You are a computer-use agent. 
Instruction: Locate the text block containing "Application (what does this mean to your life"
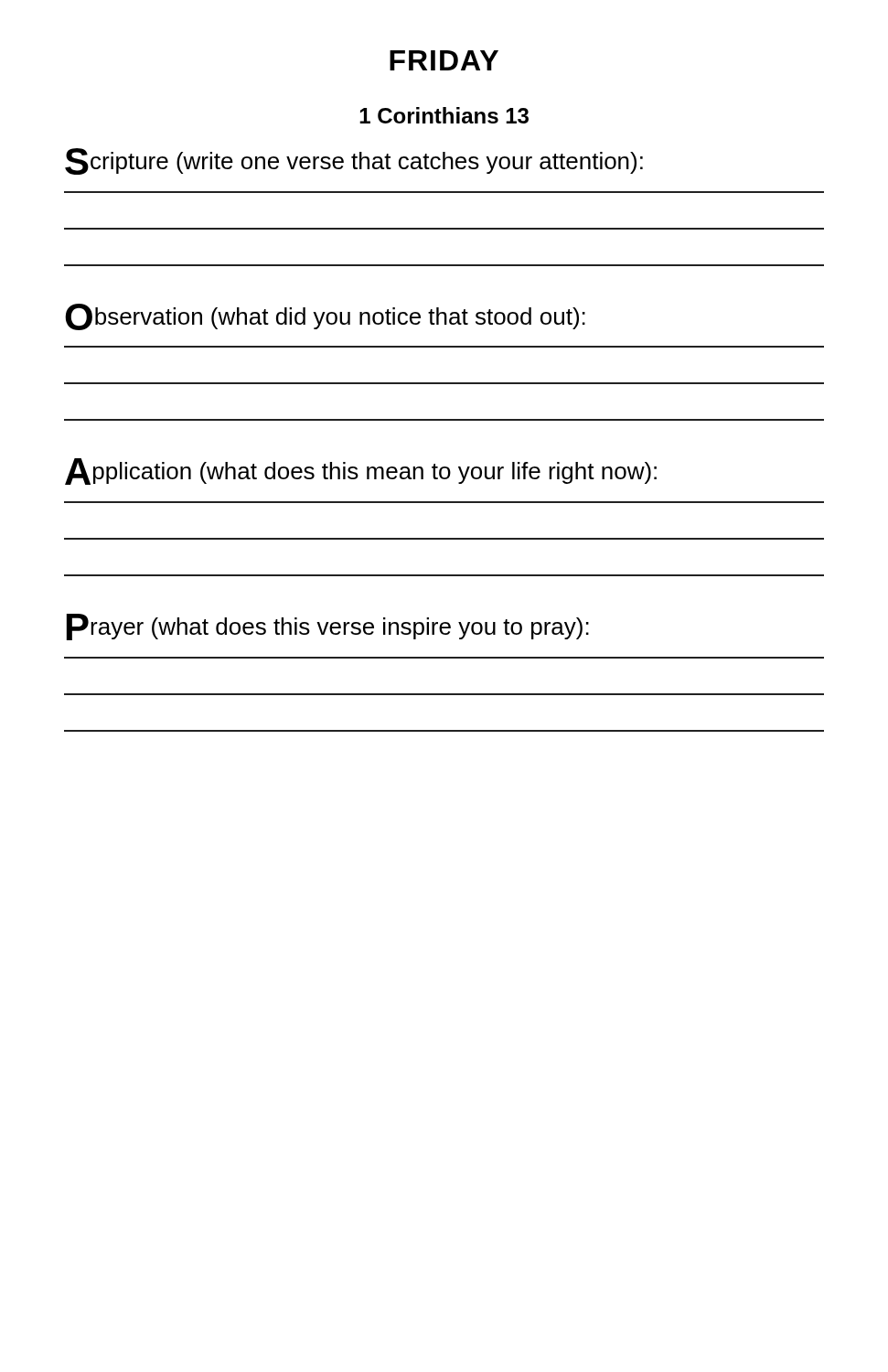pos(444,516)
